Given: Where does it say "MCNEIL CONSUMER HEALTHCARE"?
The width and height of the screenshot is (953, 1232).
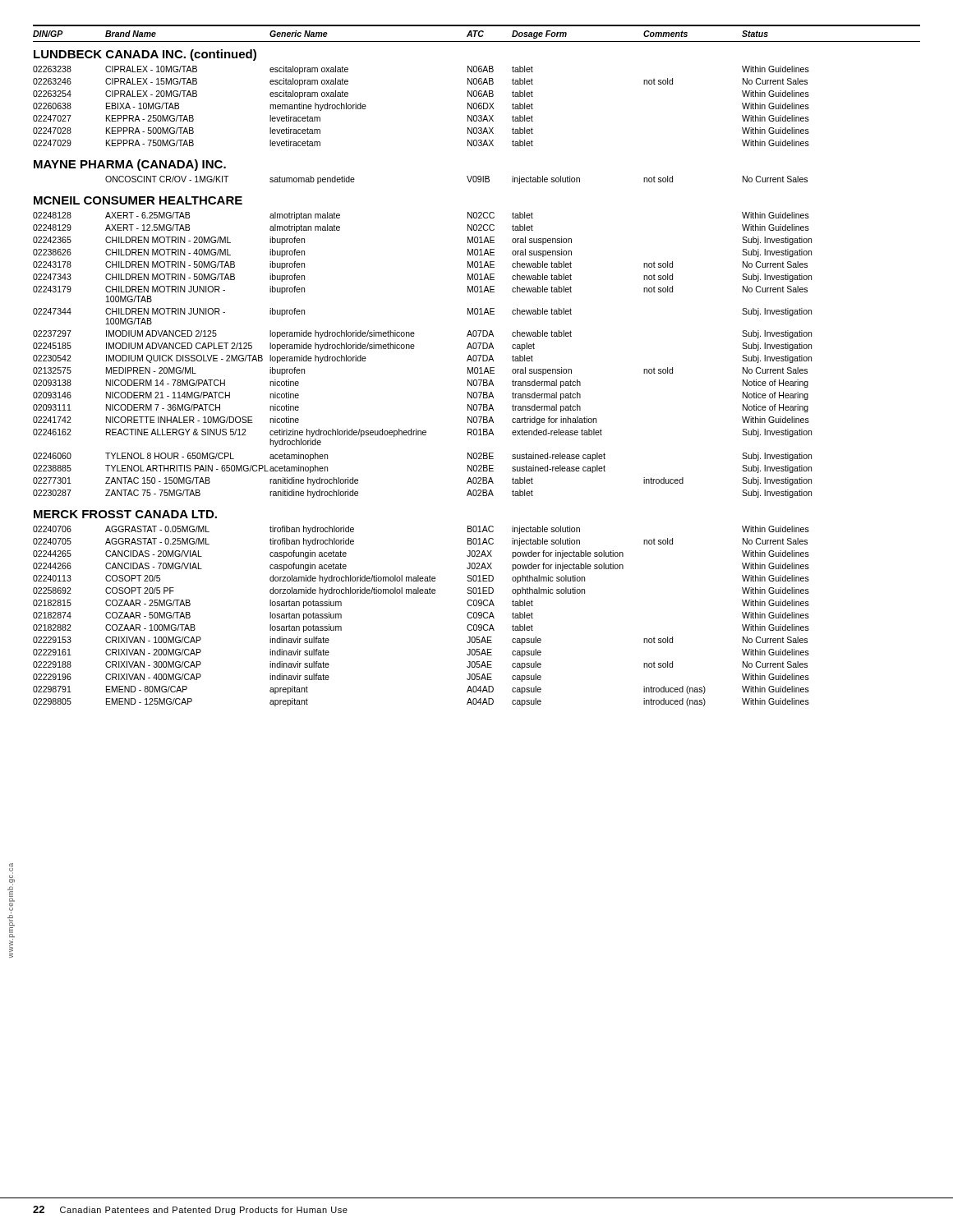Looking at the screenshot, I should point(138,200).
